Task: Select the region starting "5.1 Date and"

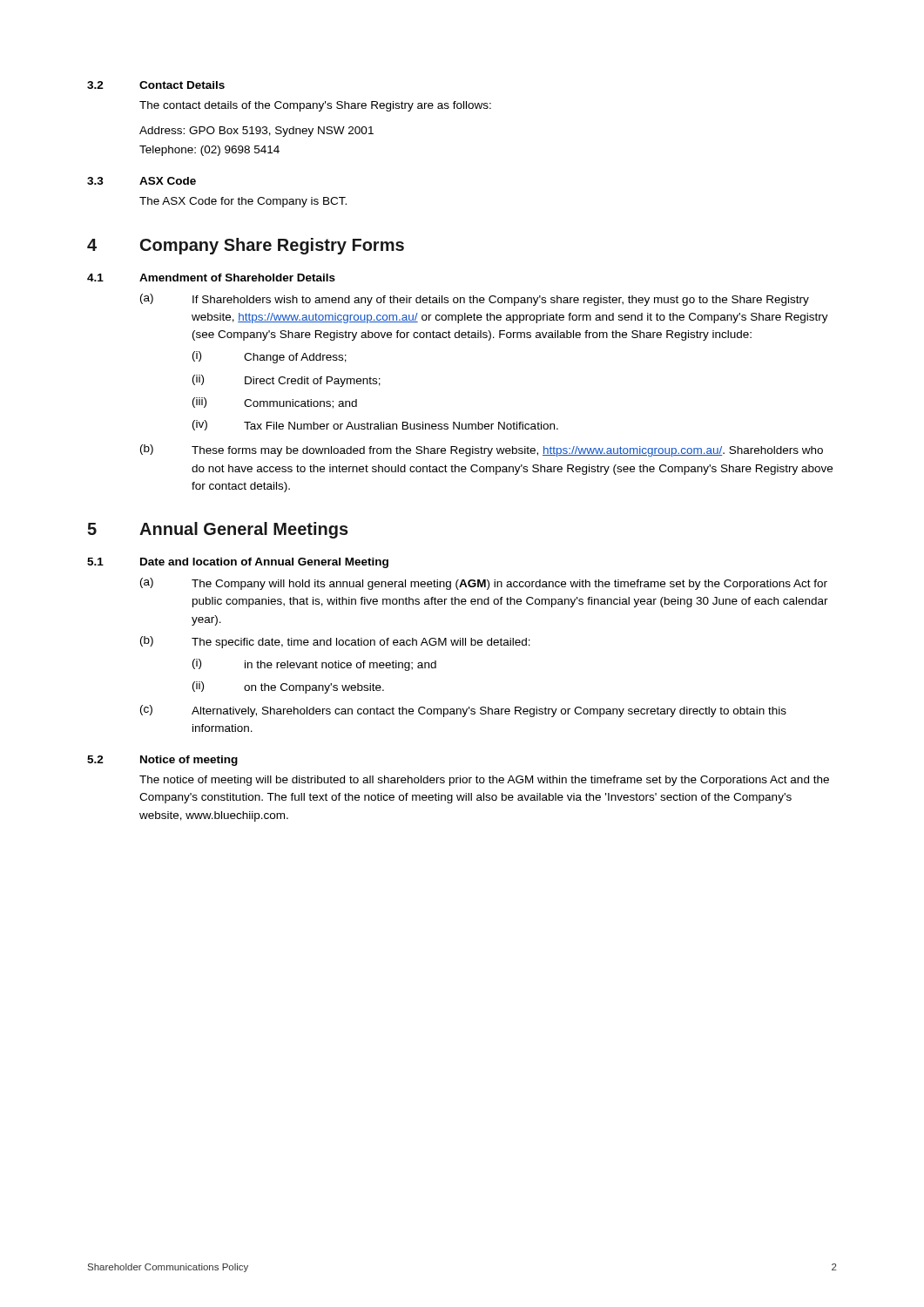Action: pyautogui.click(x=238, y=562)
